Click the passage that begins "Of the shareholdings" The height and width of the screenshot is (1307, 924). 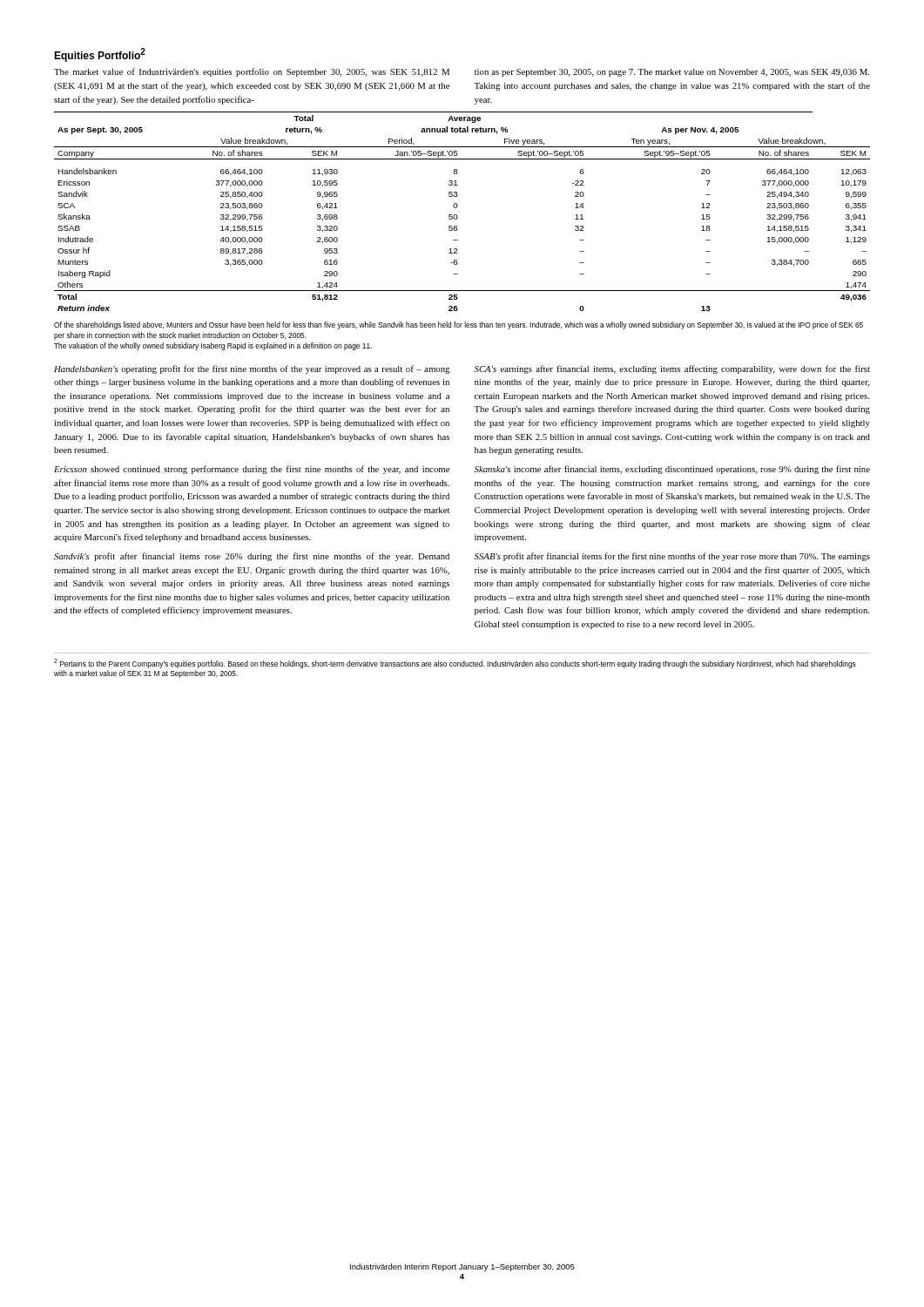(459, 336)
